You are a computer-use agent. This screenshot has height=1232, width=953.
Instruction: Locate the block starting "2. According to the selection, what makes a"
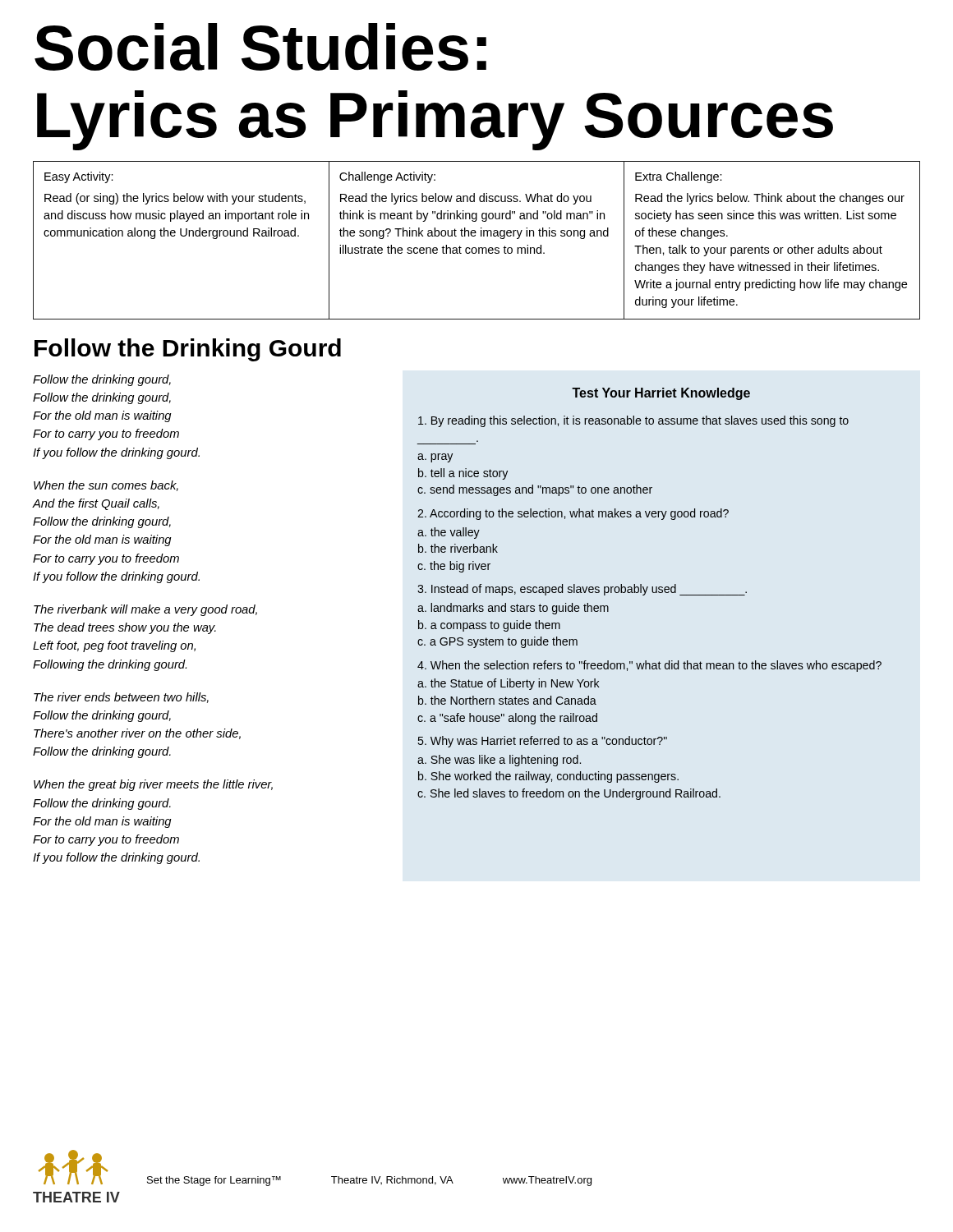pyautogui.click(x=573, y=514)
